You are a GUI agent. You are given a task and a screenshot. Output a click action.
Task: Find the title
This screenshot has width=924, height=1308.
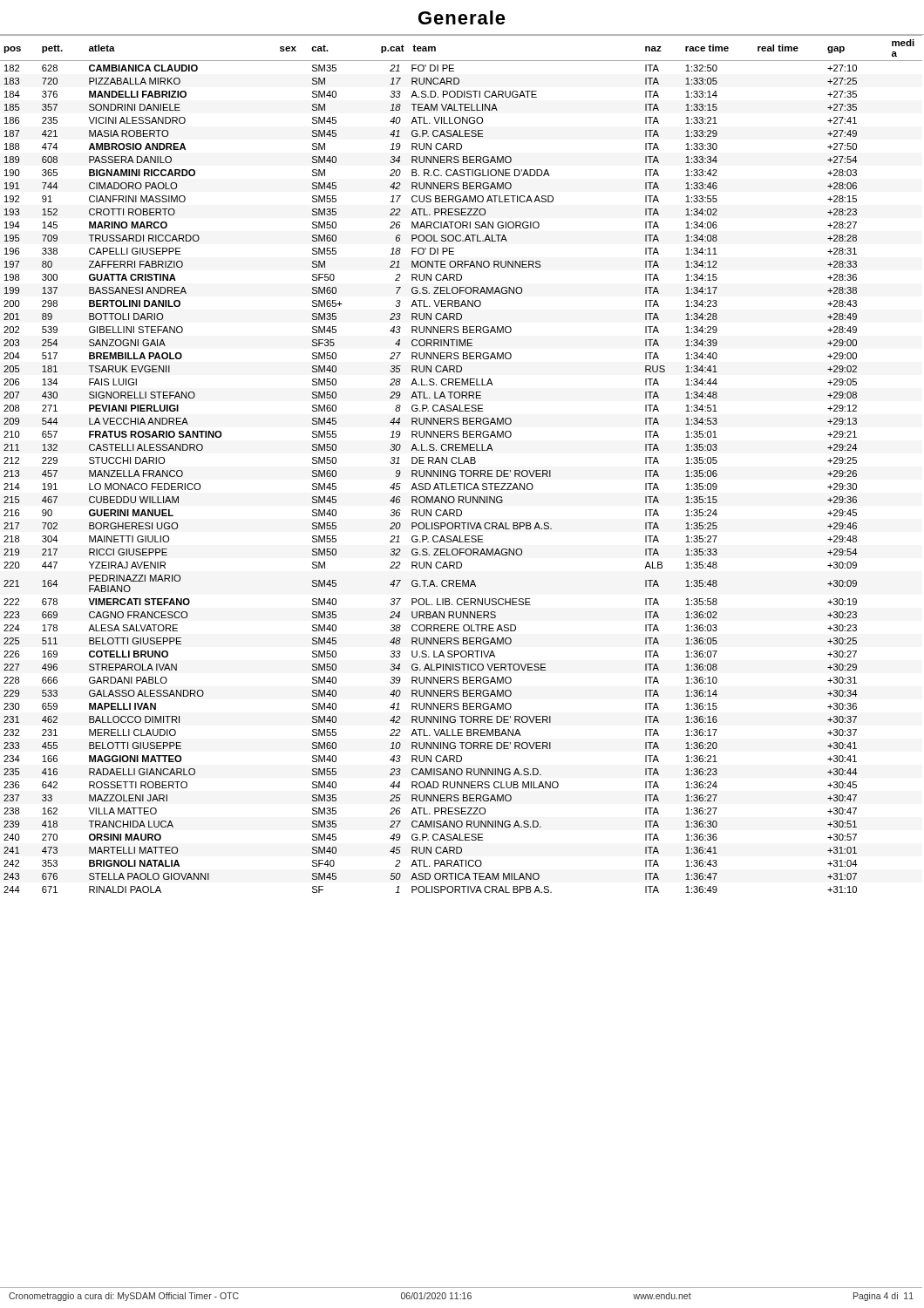[x=462, y=18]
